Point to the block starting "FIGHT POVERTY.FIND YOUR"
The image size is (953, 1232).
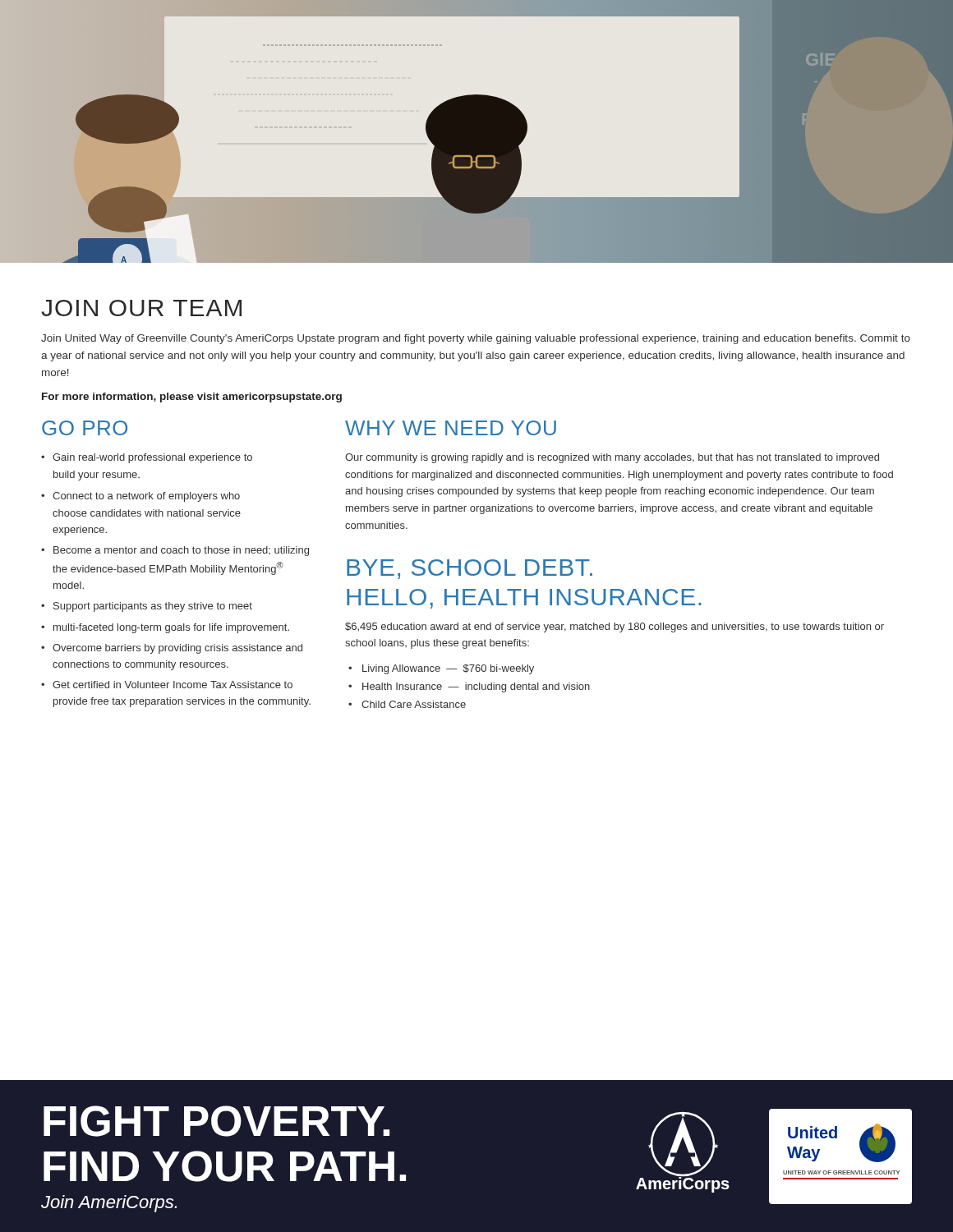(x=313, y=1156)
